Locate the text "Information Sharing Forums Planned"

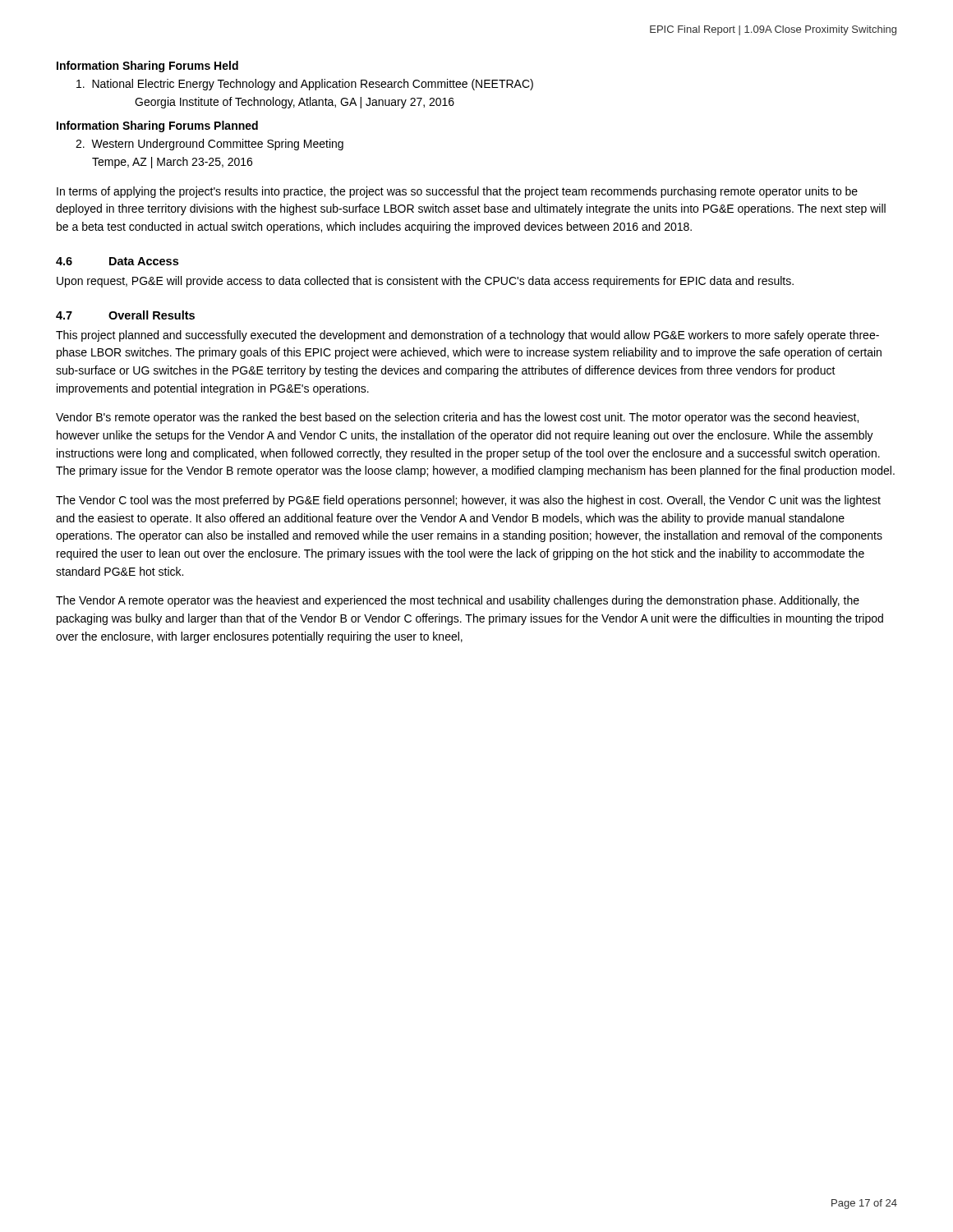[x=157, y=126]
